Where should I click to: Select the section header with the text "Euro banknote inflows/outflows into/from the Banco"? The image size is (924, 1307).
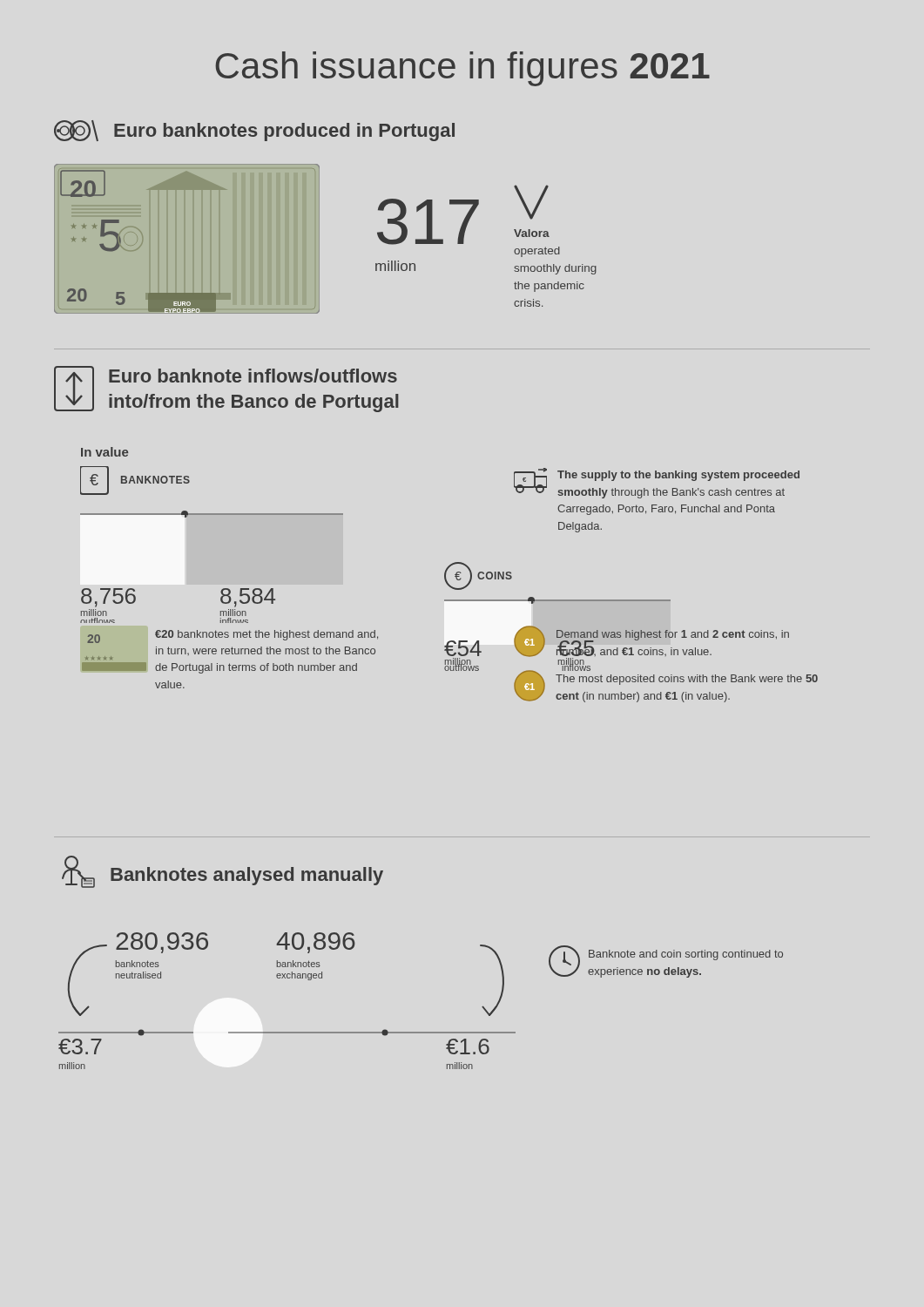[227, 389]
